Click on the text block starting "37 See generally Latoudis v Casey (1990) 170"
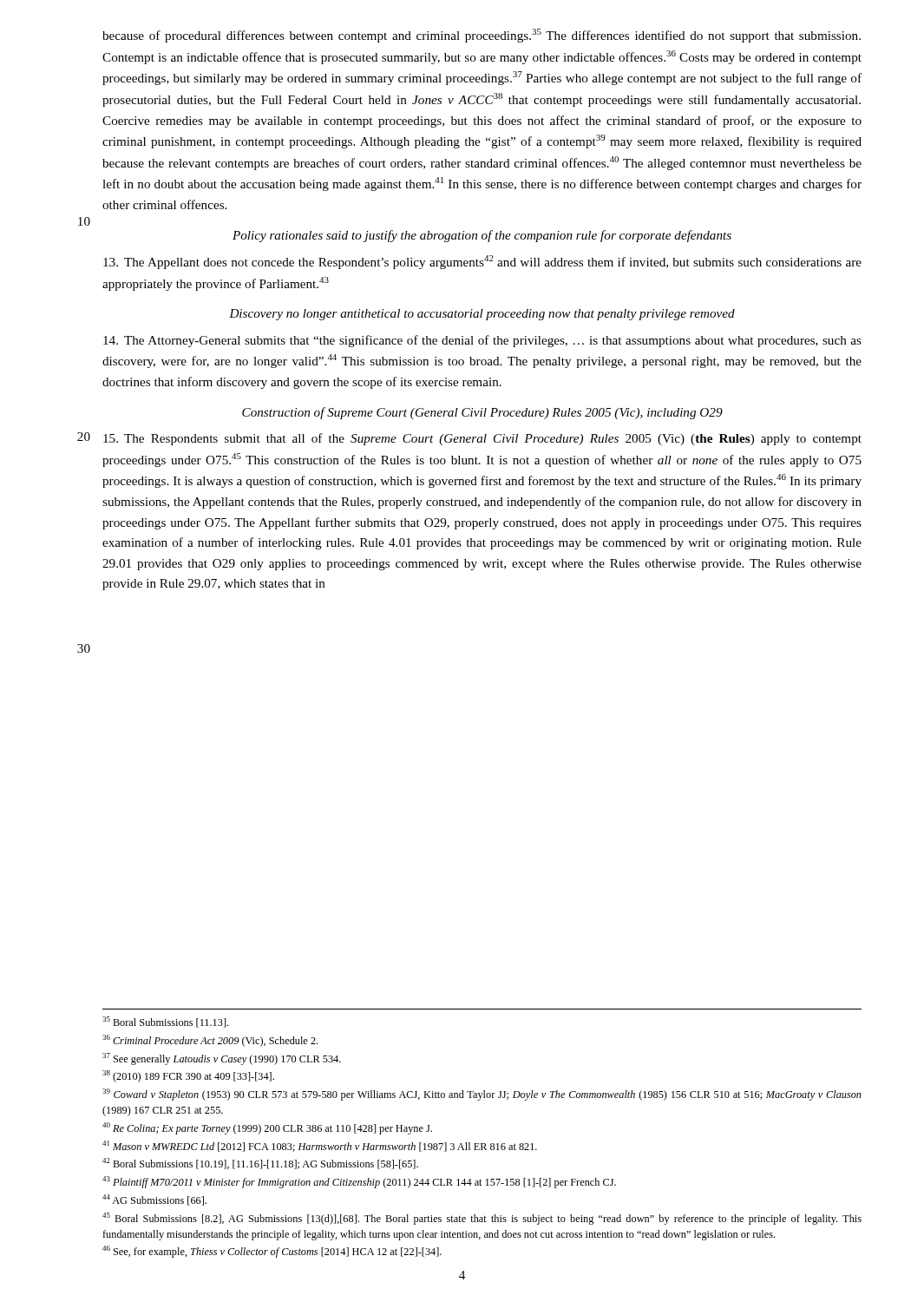This screenshot has width=924, height=1302. [x=222, y=1058]
